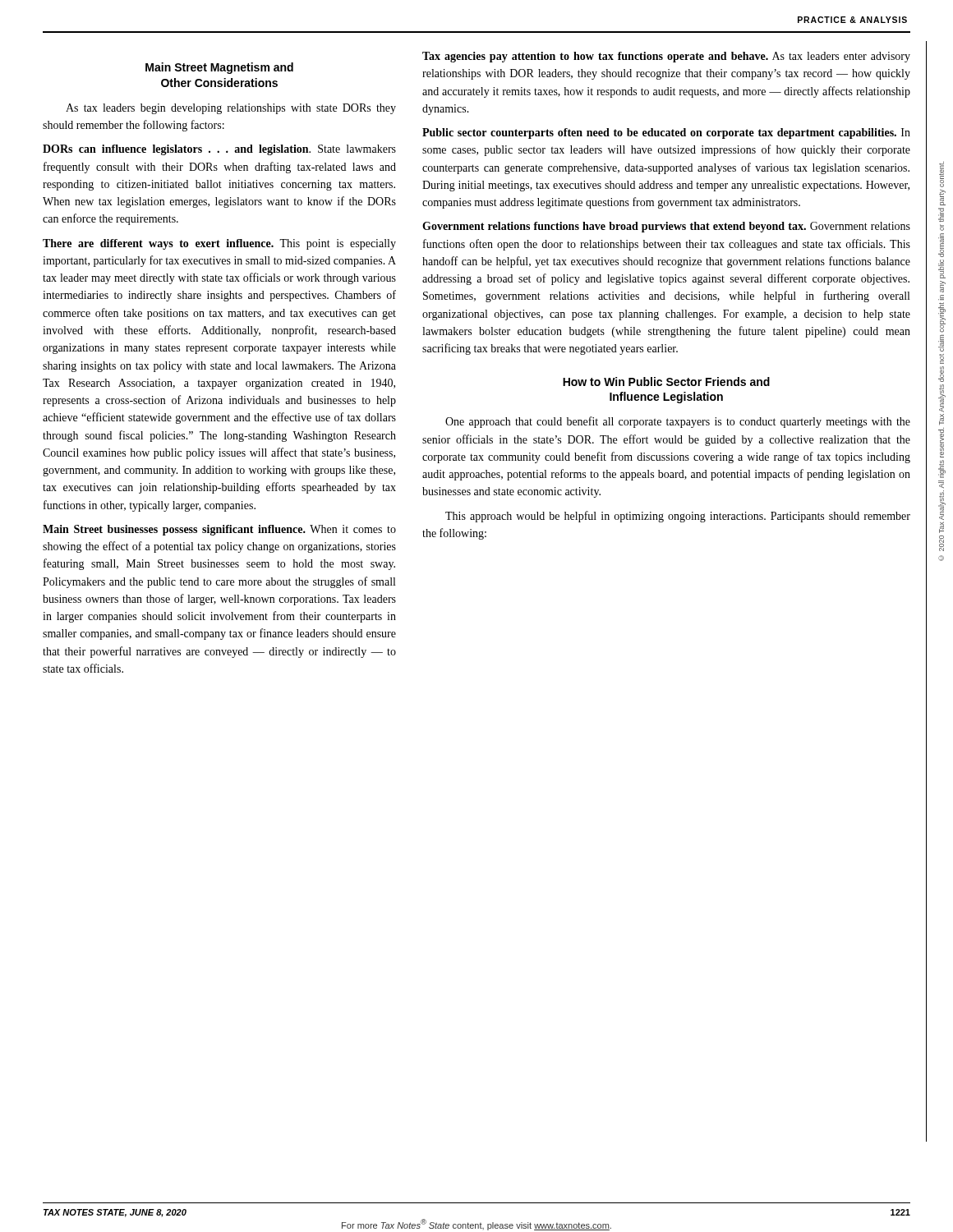Click on the text block that says "Government relations functions have broad purviews that extend"
Screen dimensions: 1232x953
click(666, 288)
